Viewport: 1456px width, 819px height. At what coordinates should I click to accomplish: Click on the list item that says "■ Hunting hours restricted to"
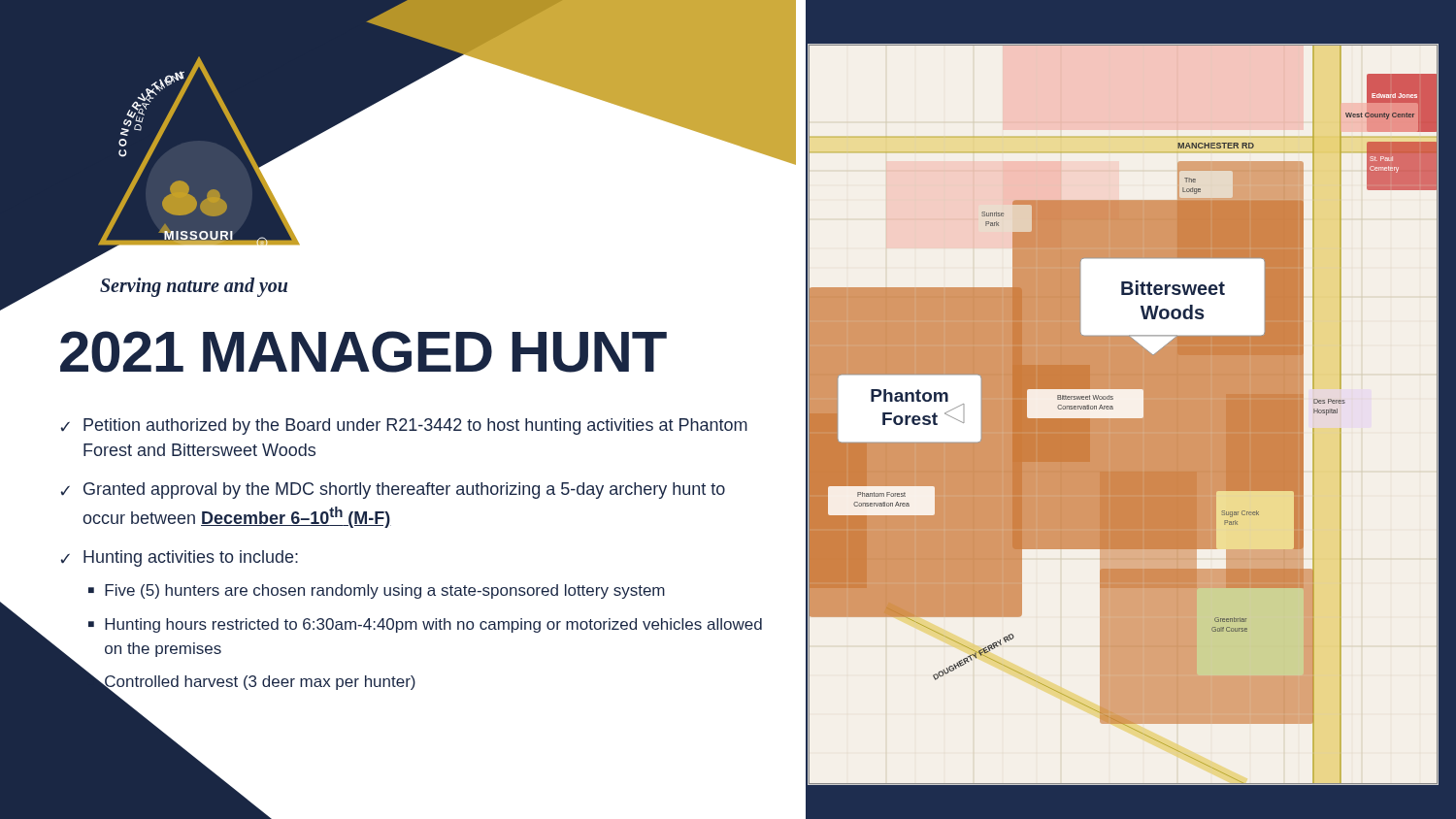click(427, 637)
